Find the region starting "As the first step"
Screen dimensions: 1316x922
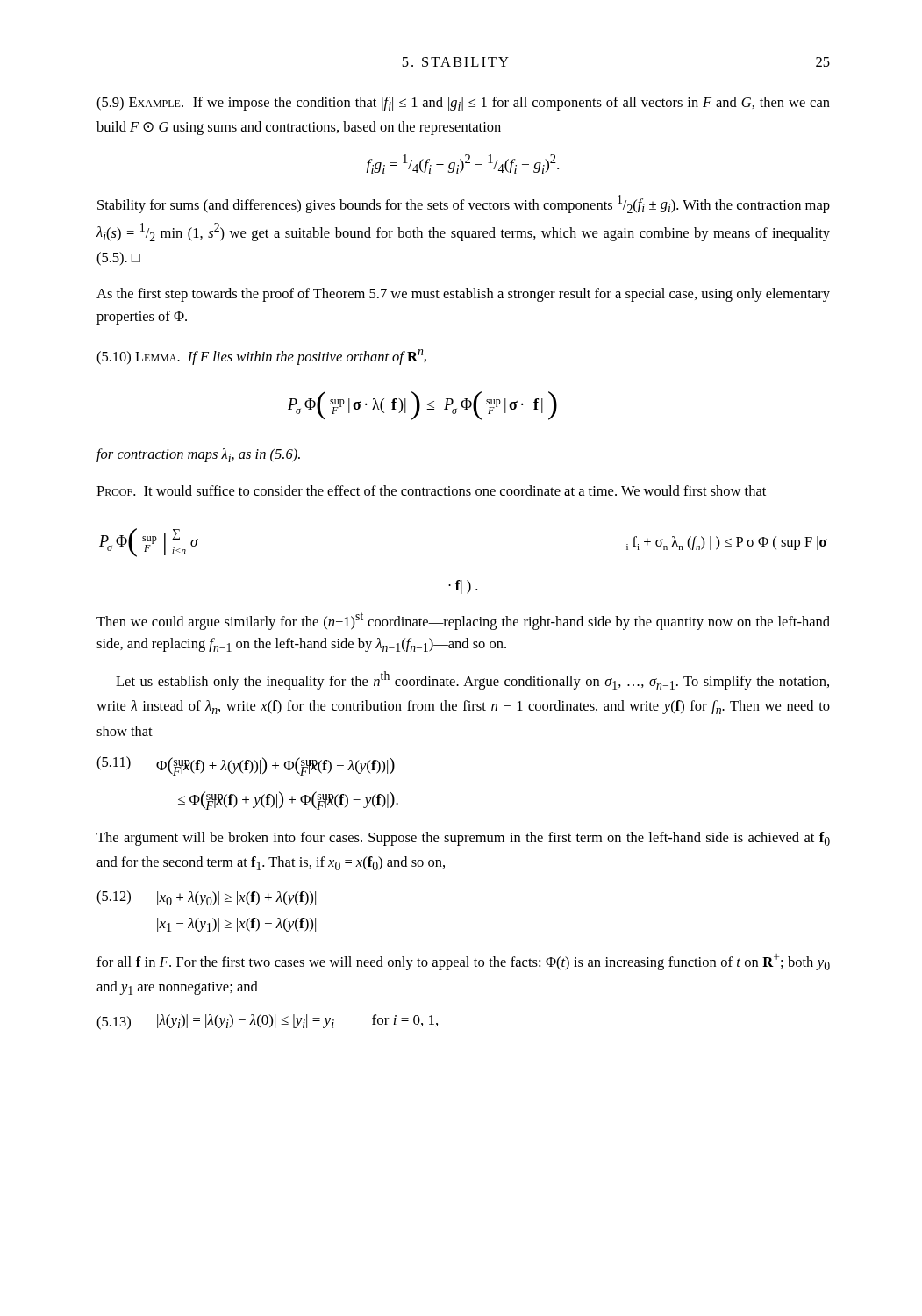(463, 305)
